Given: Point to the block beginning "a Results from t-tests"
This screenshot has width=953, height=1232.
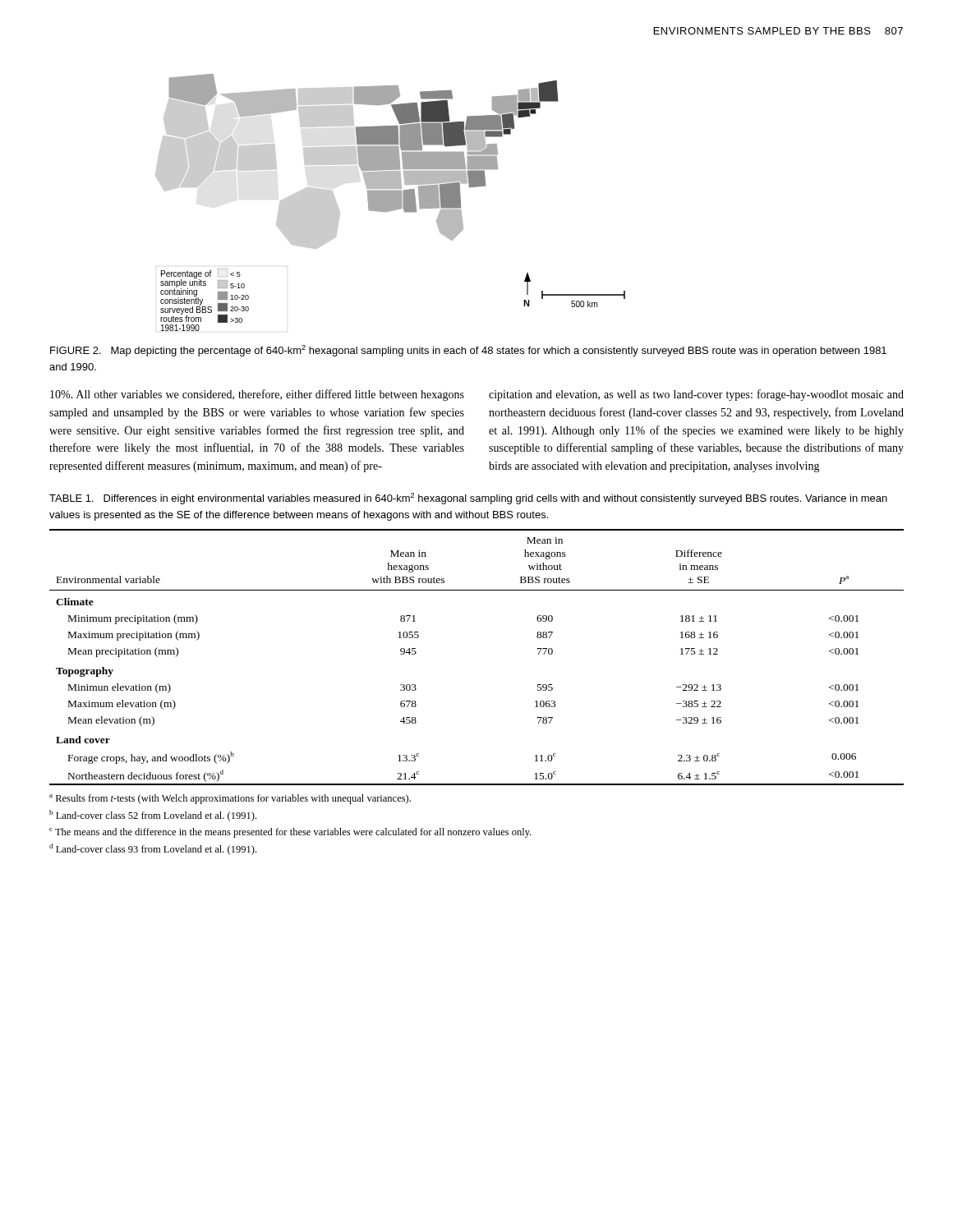Looking at the screenshot, I should click(x=290, y=823).
